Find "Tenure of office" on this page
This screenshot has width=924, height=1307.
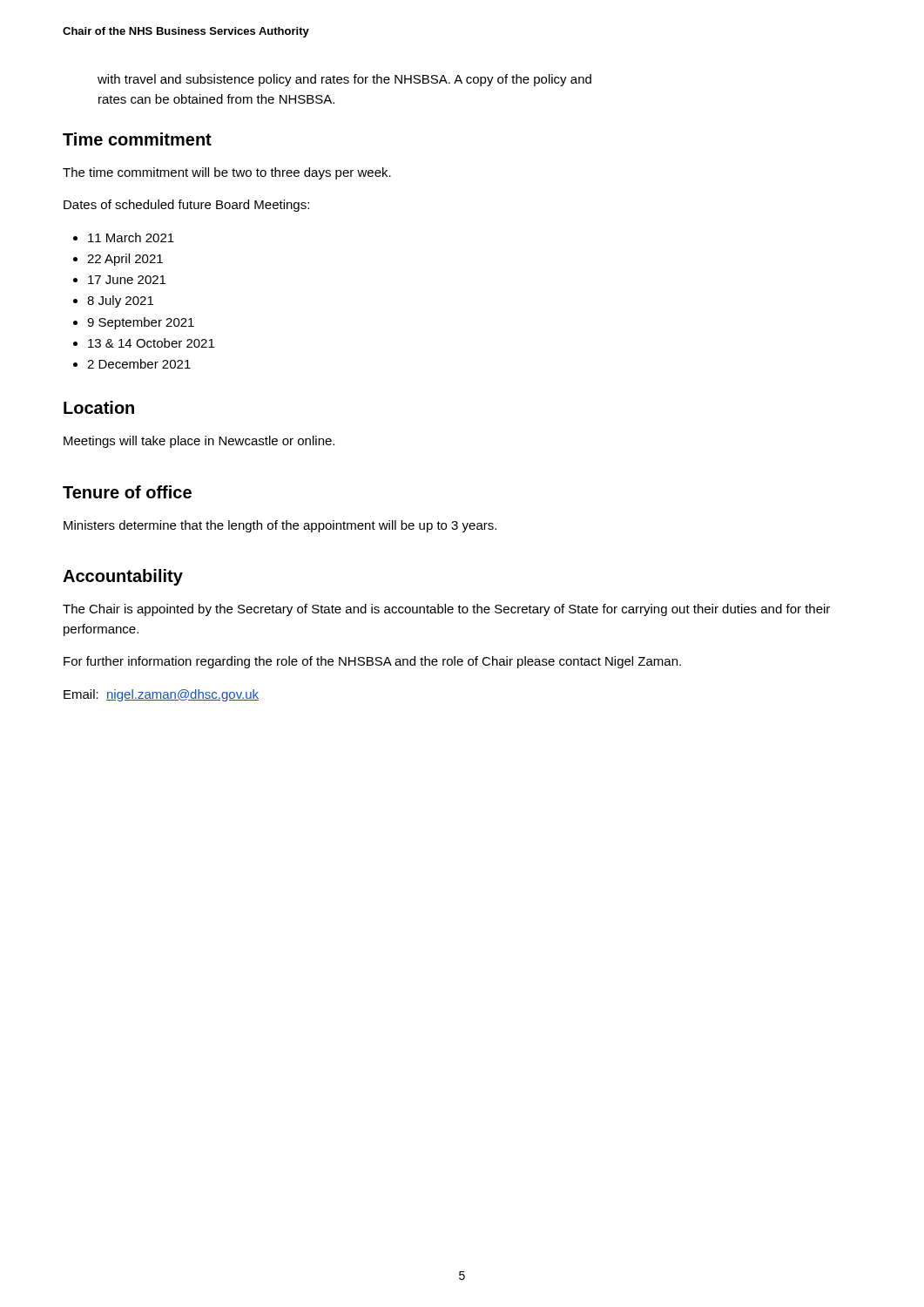(x=127, y=492)
